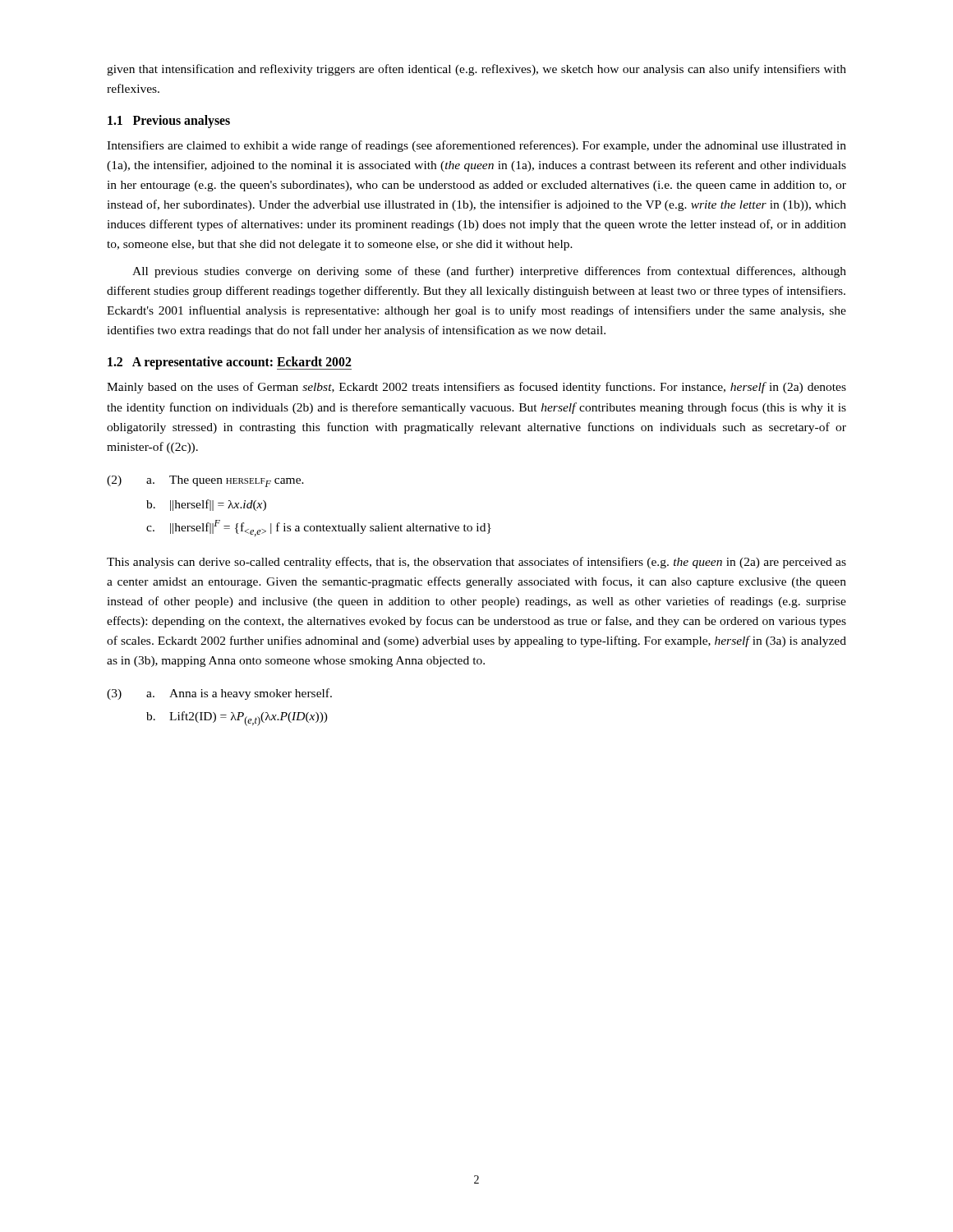Point to the block beginning "b. ||herself|| ="
953x1232 pixels.
(x=206, y=505)
